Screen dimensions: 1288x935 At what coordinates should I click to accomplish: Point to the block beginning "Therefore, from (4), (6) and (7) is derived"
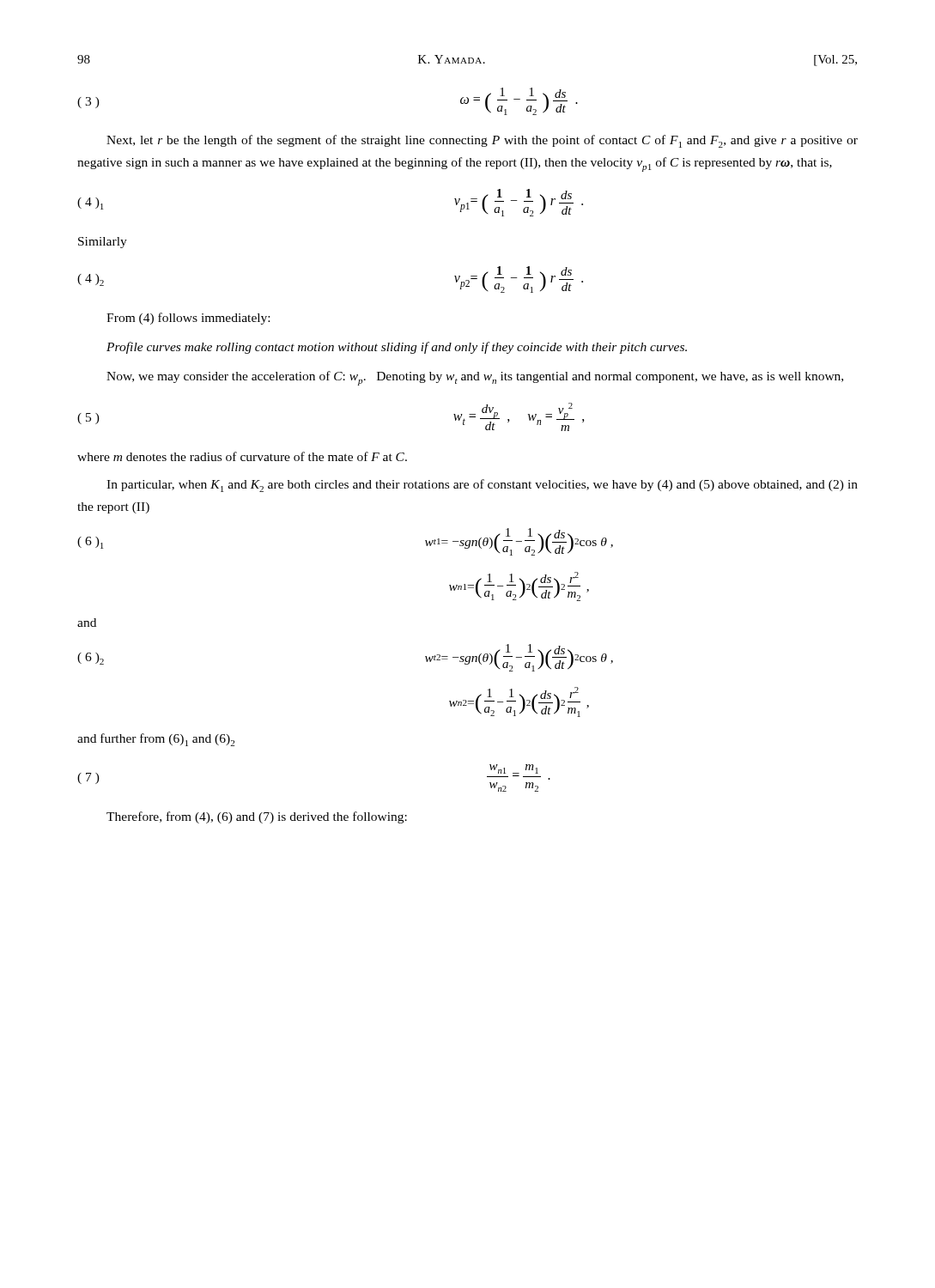click(x=257, y=816)
